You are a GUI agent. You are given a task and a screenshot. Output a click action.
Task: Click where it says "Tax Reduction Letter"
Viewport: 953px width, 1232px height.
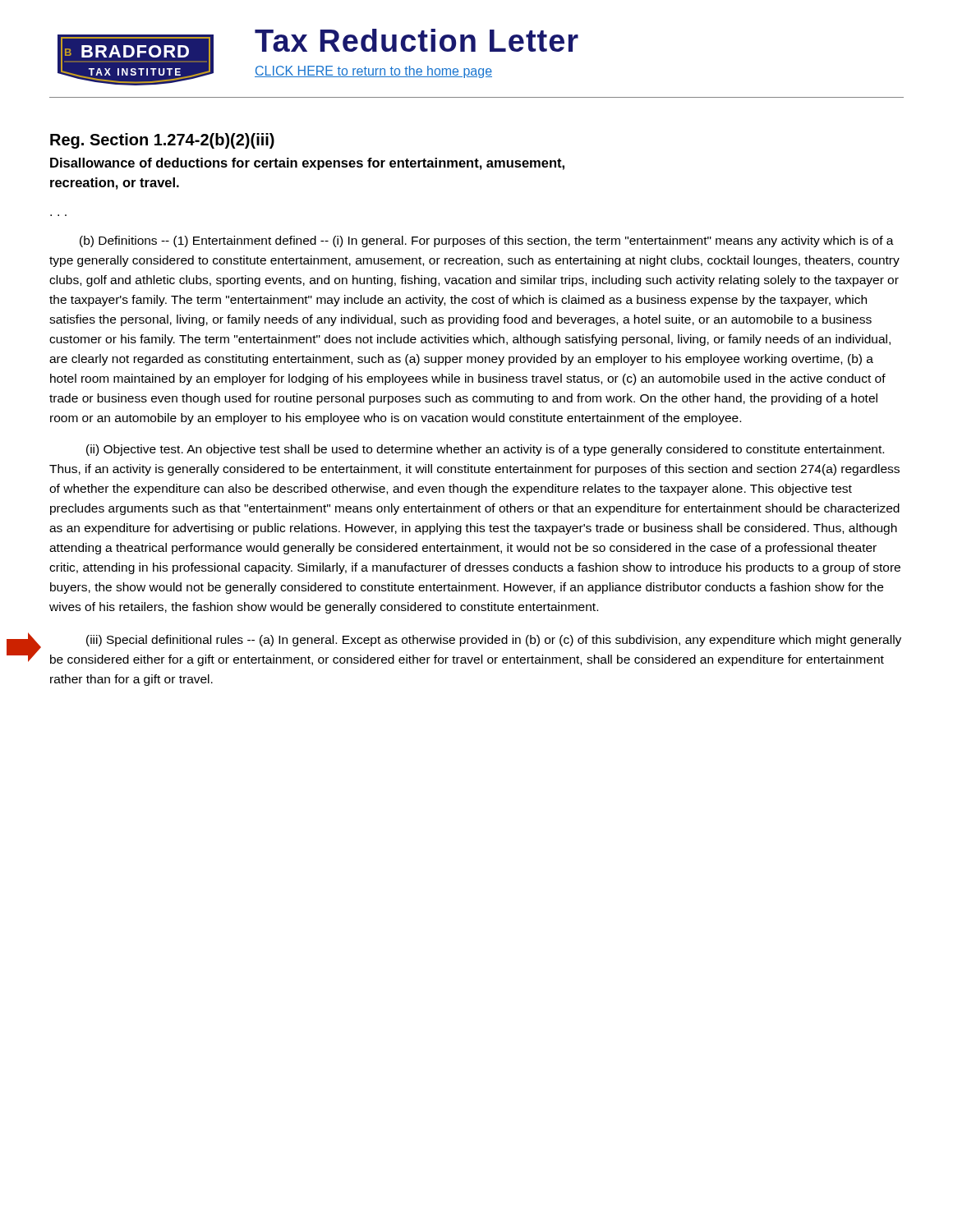[417, 41]
